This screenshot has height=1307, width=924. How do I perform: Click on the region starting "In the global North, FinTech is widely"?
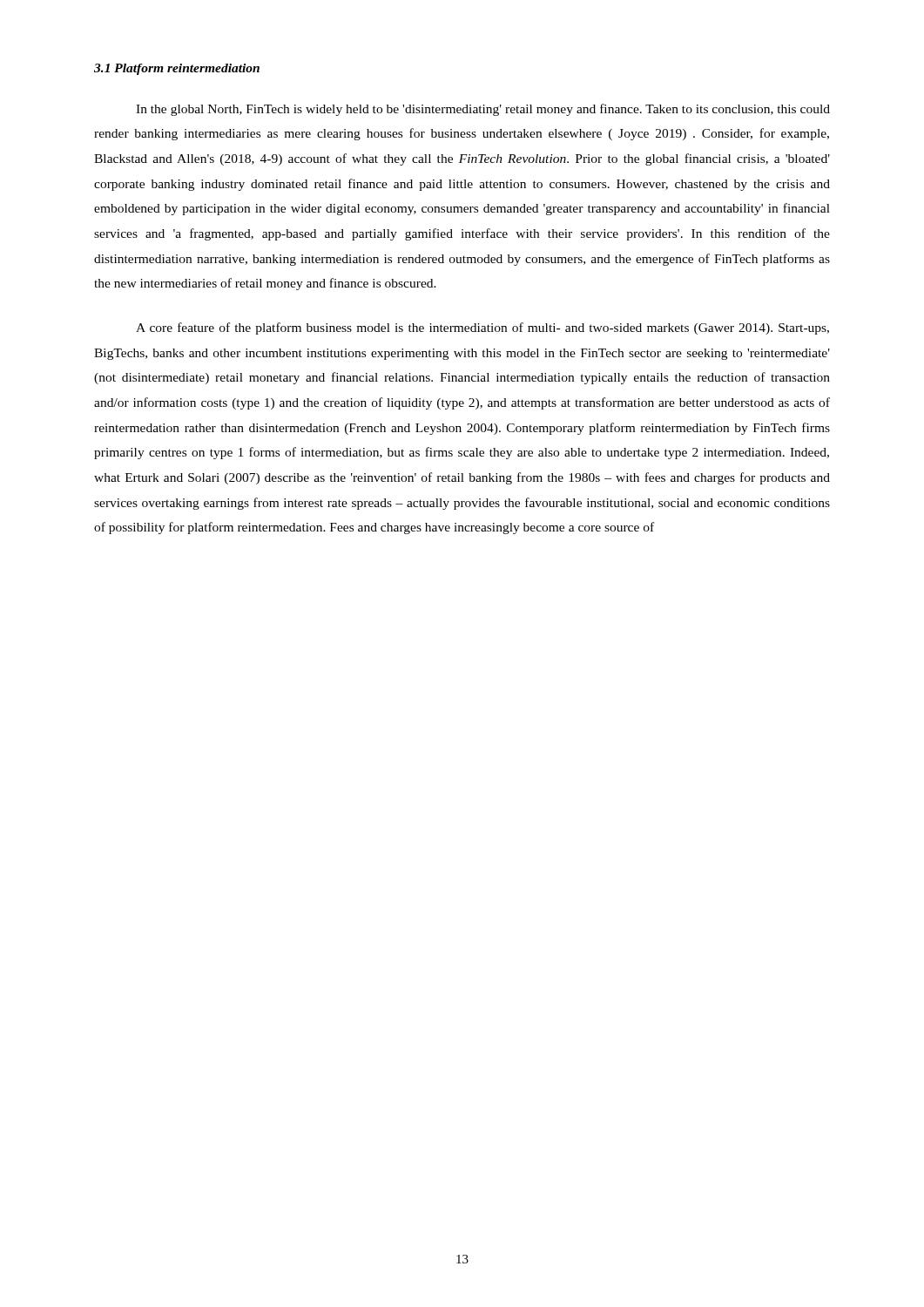point(462,196)
